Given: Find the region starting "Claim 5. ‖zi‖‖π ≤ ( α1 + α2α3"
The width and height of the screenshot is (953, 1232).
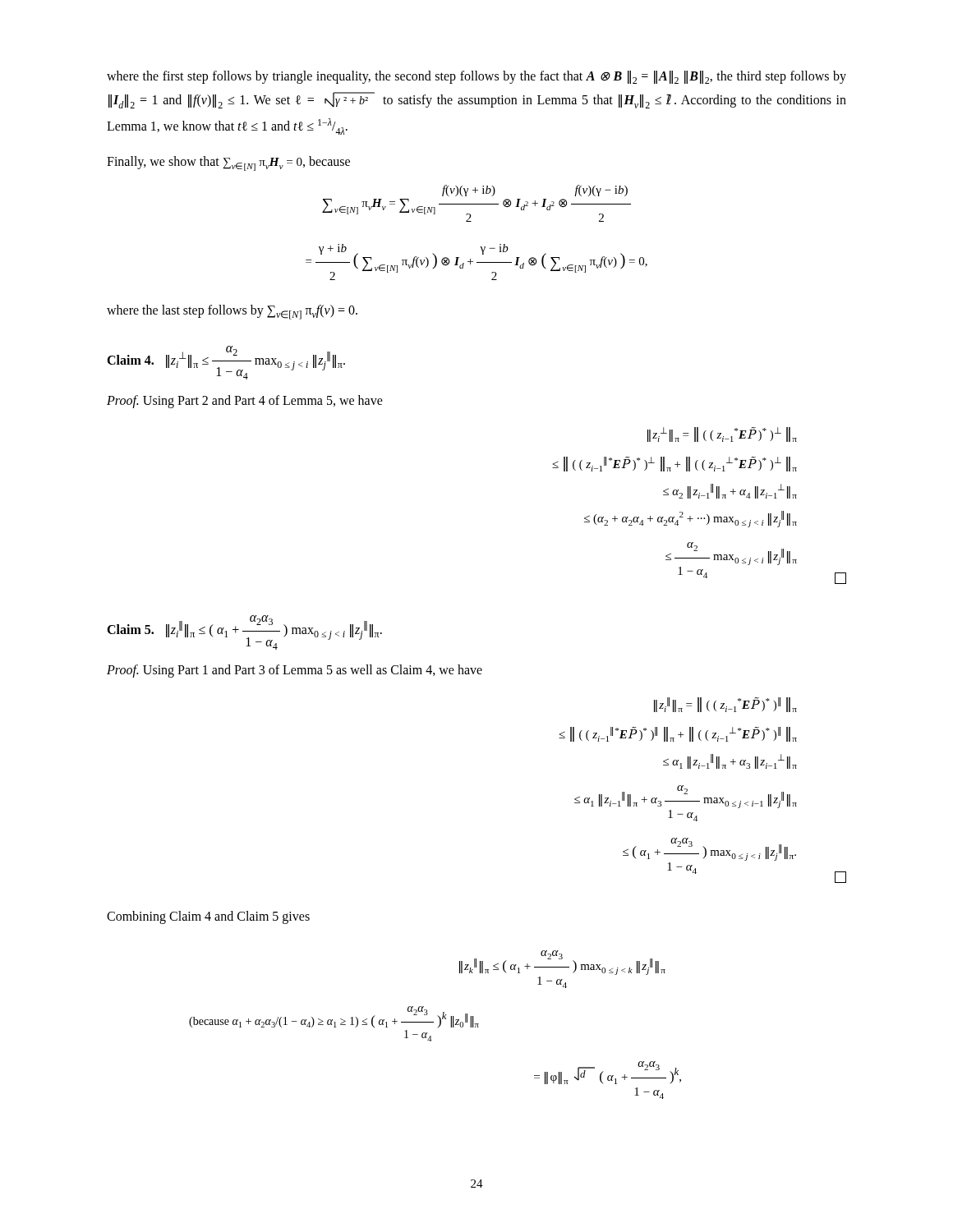Looking at the screenshot, I should point(245,631).
